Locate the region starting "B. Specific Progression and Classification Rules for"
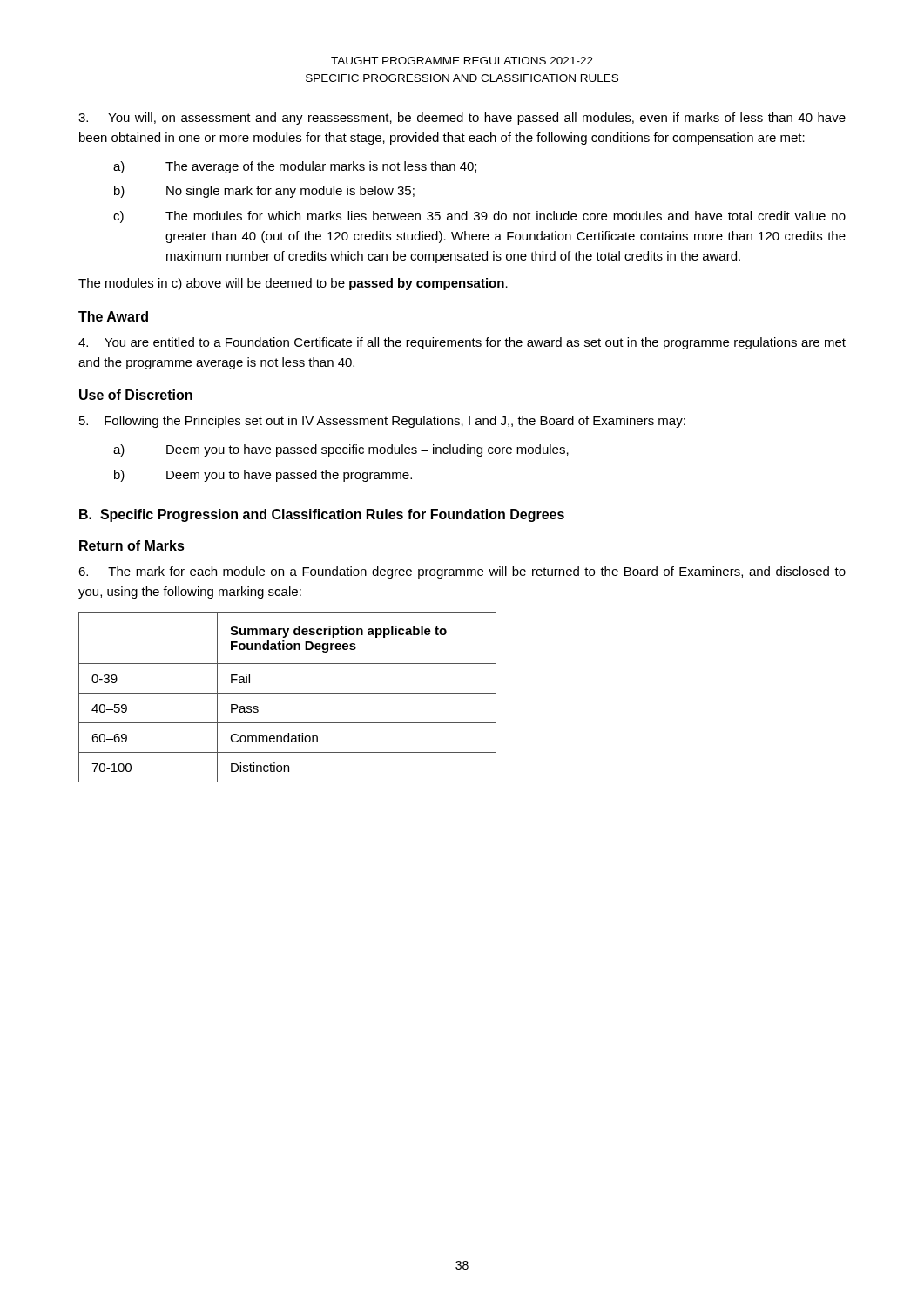 point(322,514)
